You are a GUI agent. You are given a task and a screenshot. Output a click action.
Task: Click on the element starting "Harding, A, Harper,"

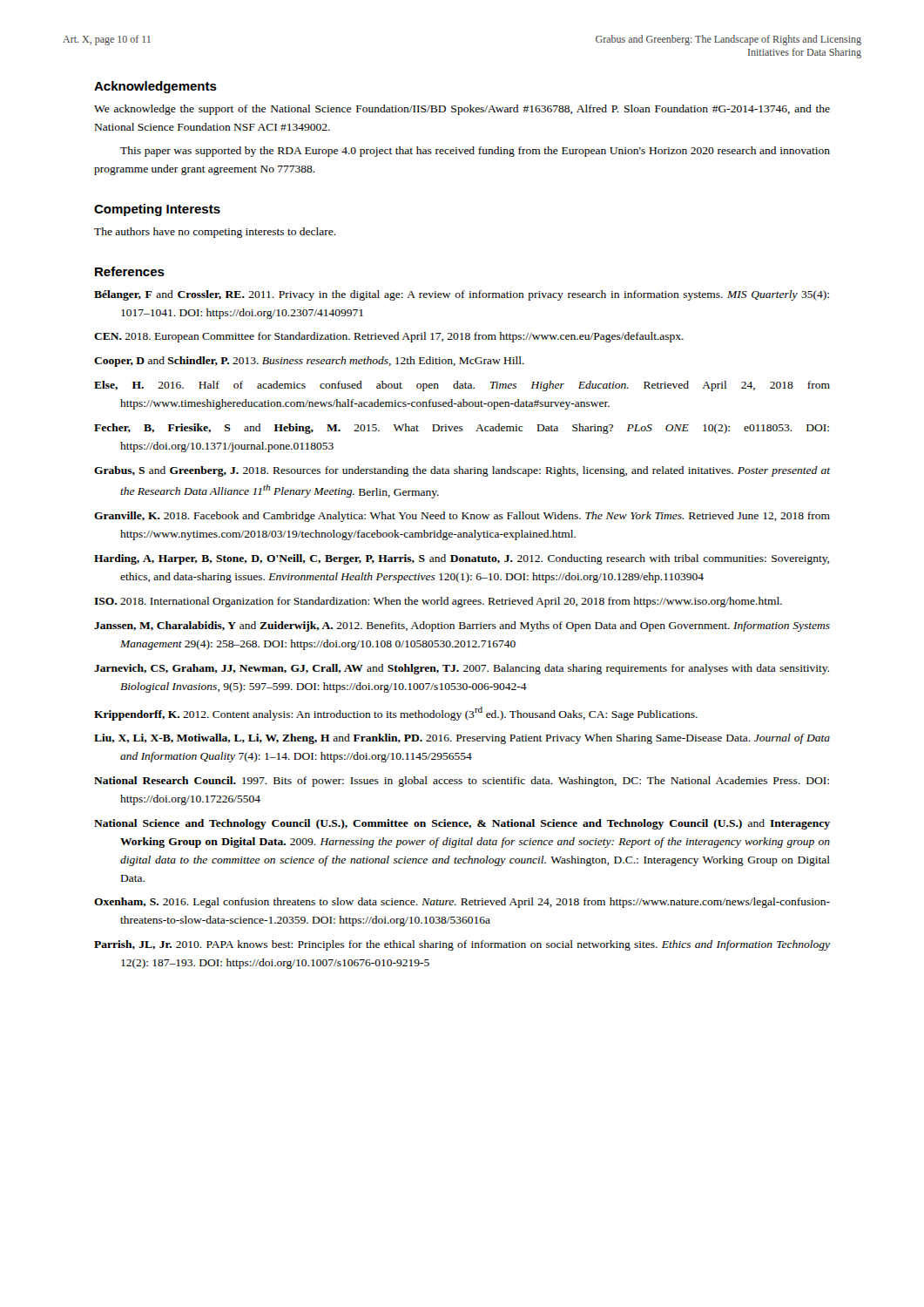tap(462, 567)
